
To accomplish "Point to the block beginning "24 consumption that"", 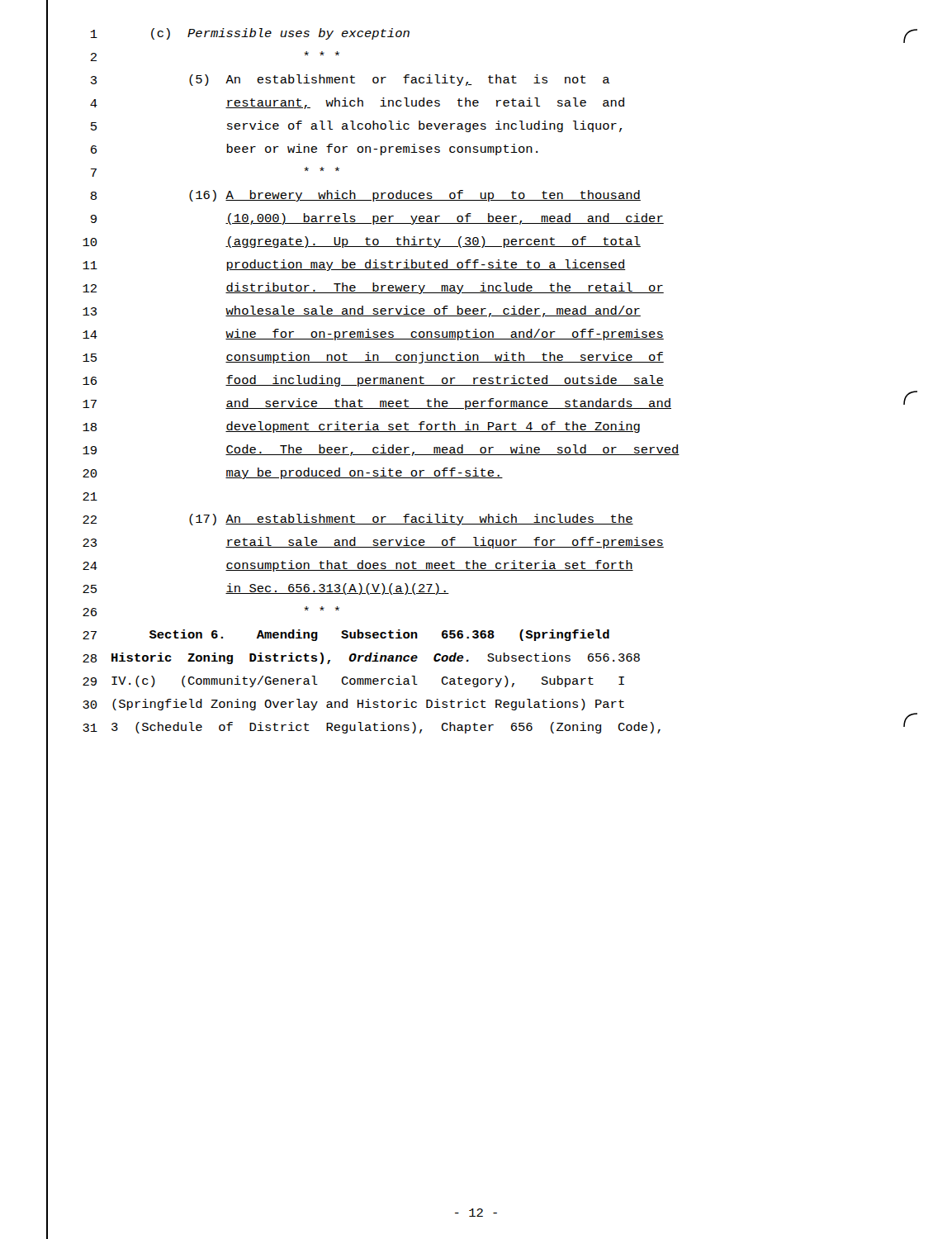I will coord(479,567).
